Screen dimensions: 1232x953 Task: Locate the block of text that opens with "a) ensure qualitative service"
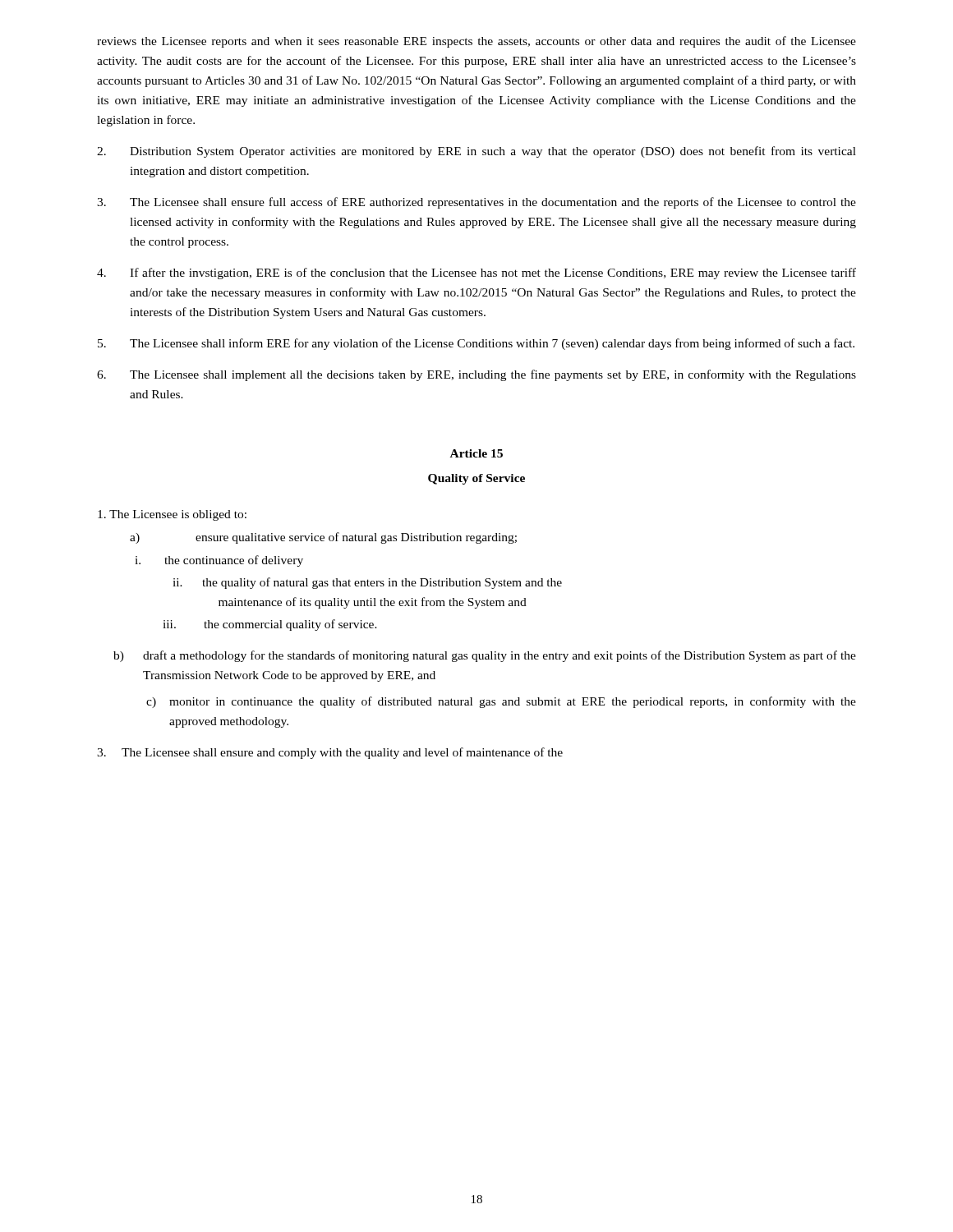[476, 537]
